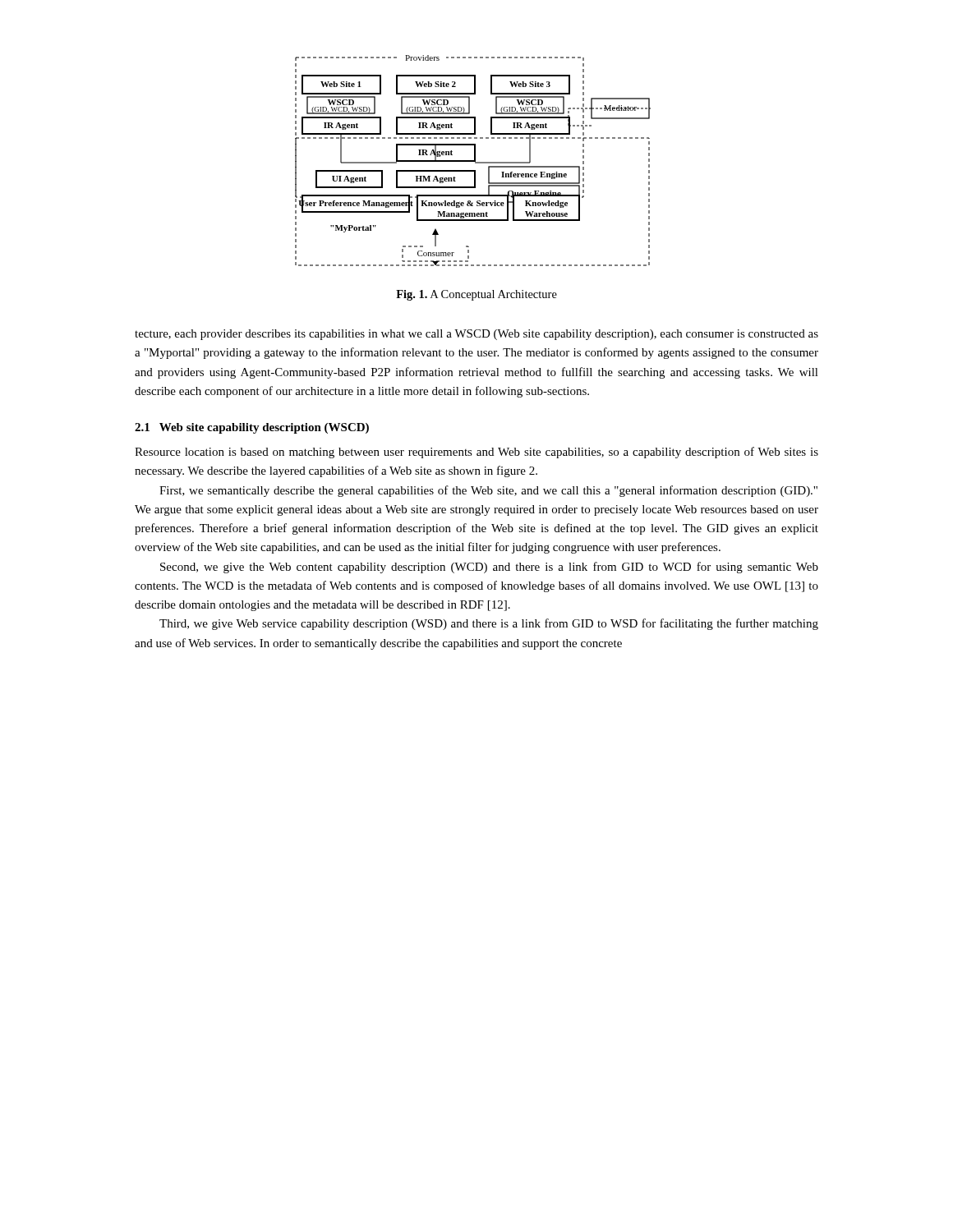This screenshot has height=1232, width=953.
Task: Locate the text block starting "2.1 Web site capability"
Action: (x=252, y=427)
